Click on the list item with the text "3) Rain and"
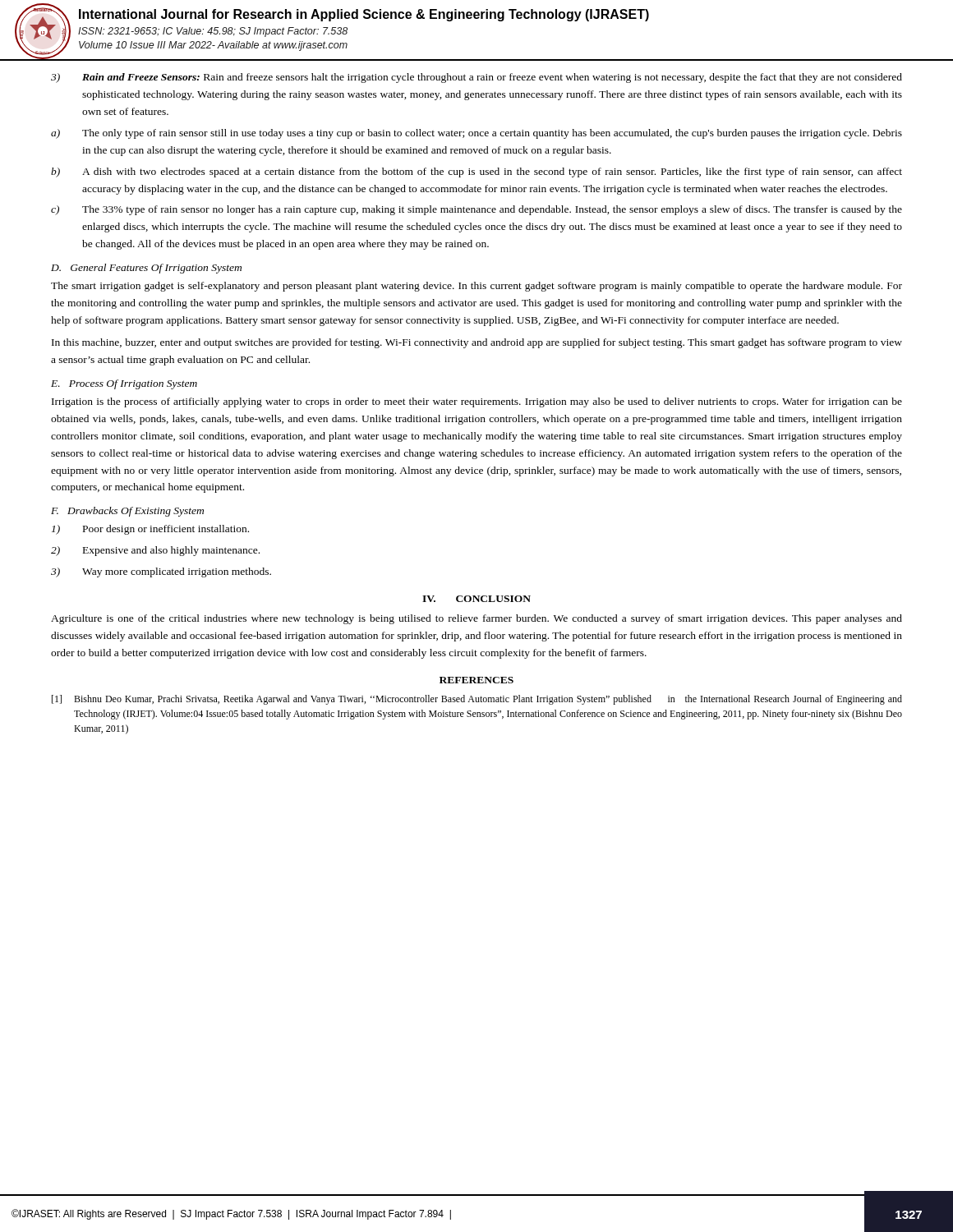This screenshot has width=953, height=1232. (476, 95)
